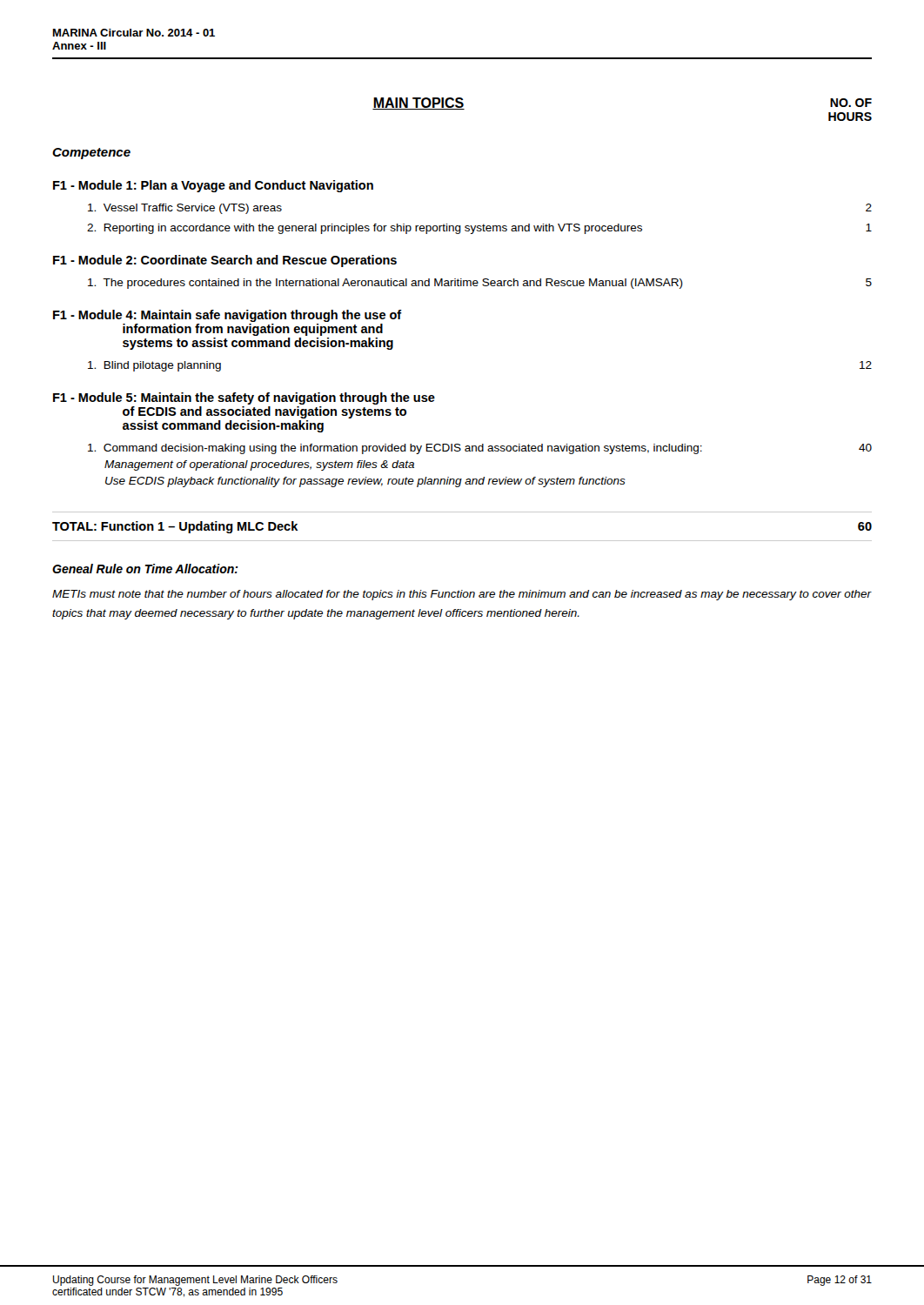
Task: Click on the block starting "F1 - Module 1: Plan a Voyage"
Action: [213, 185]
